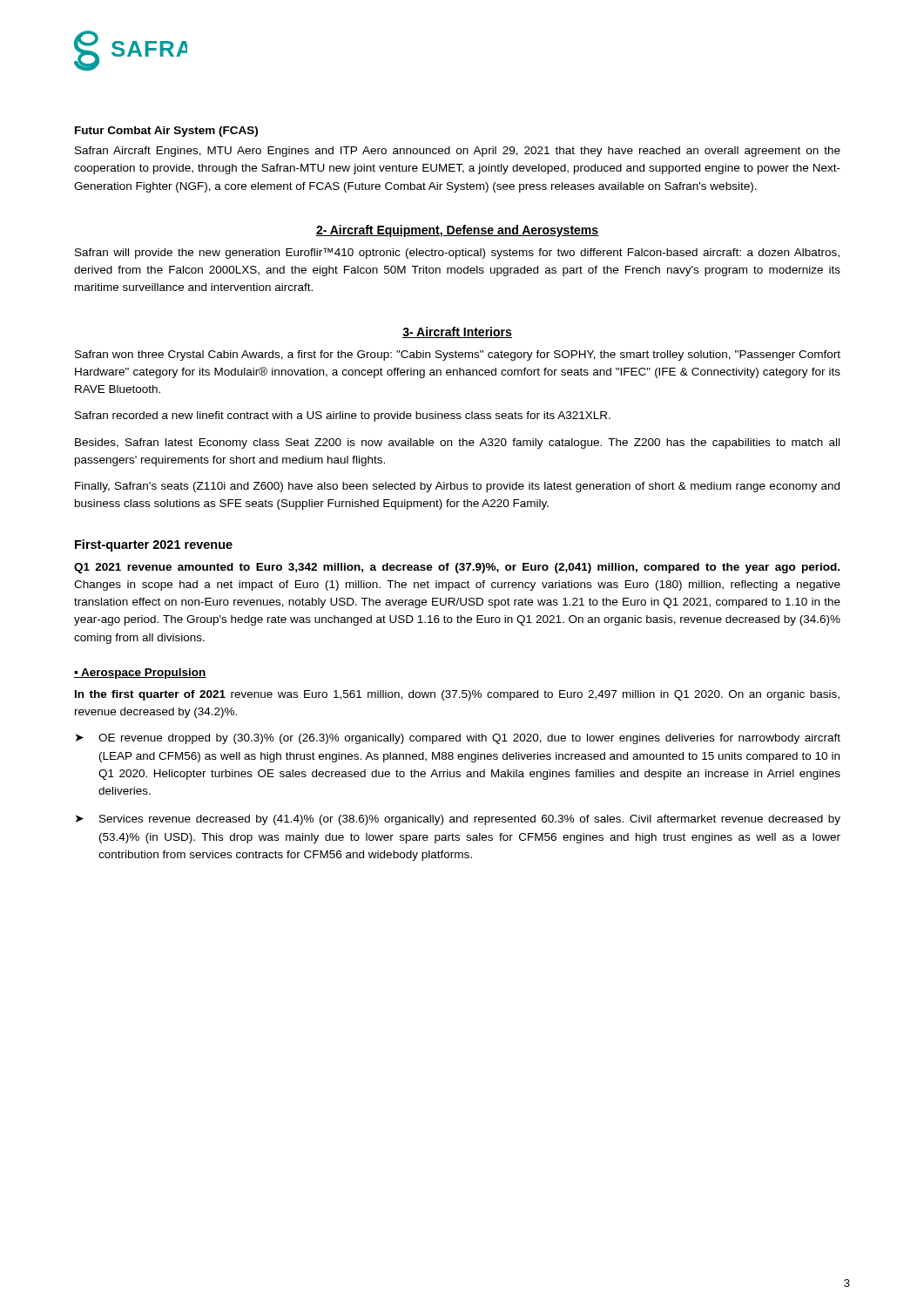
Task: Point to the element starting "Safran Aircraft Engines, MTU Aero Engines and"
Action: click(x=457, y=168)
